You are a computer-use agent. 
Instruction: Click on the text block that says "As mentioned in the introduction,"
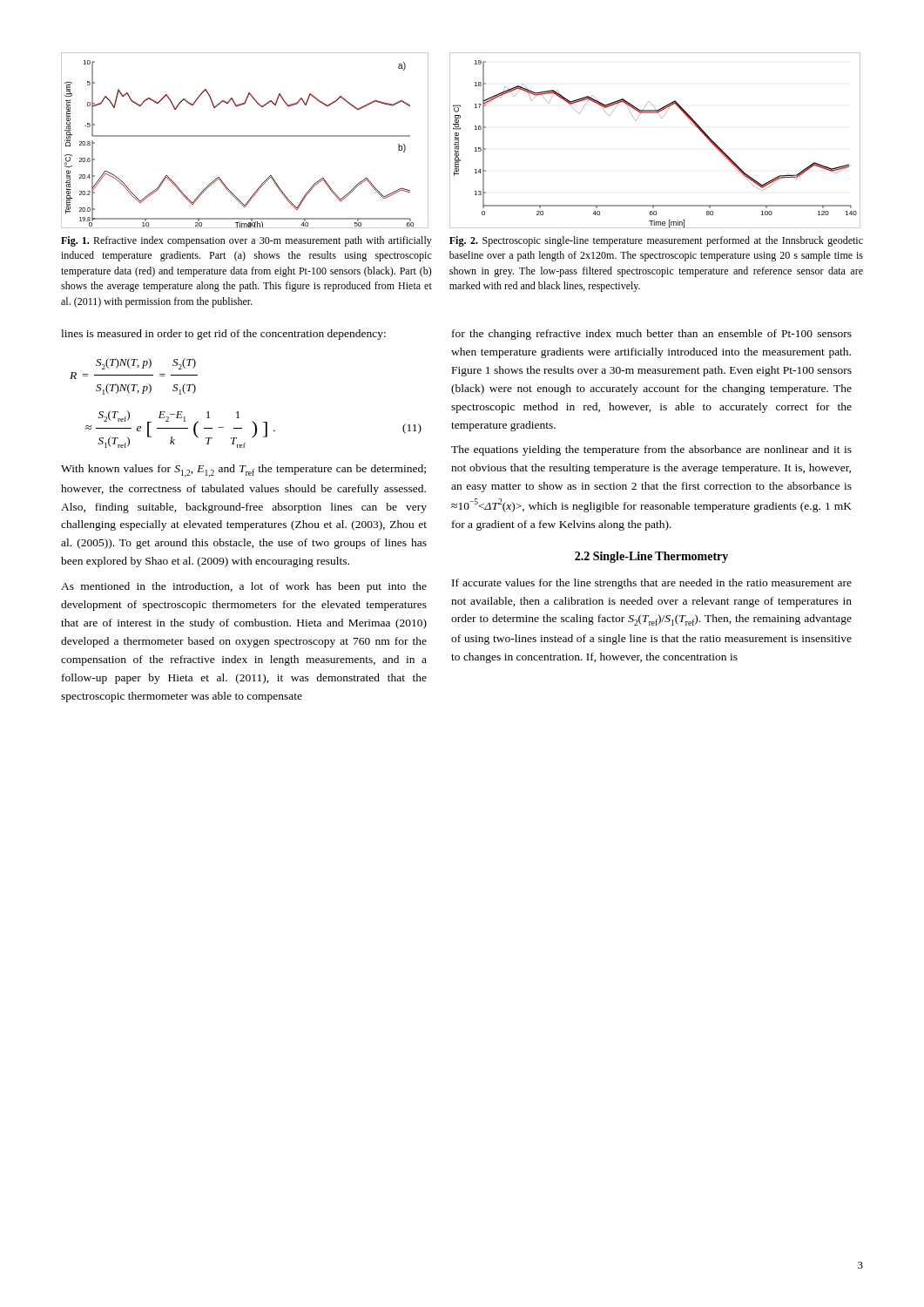click(244, 641)
